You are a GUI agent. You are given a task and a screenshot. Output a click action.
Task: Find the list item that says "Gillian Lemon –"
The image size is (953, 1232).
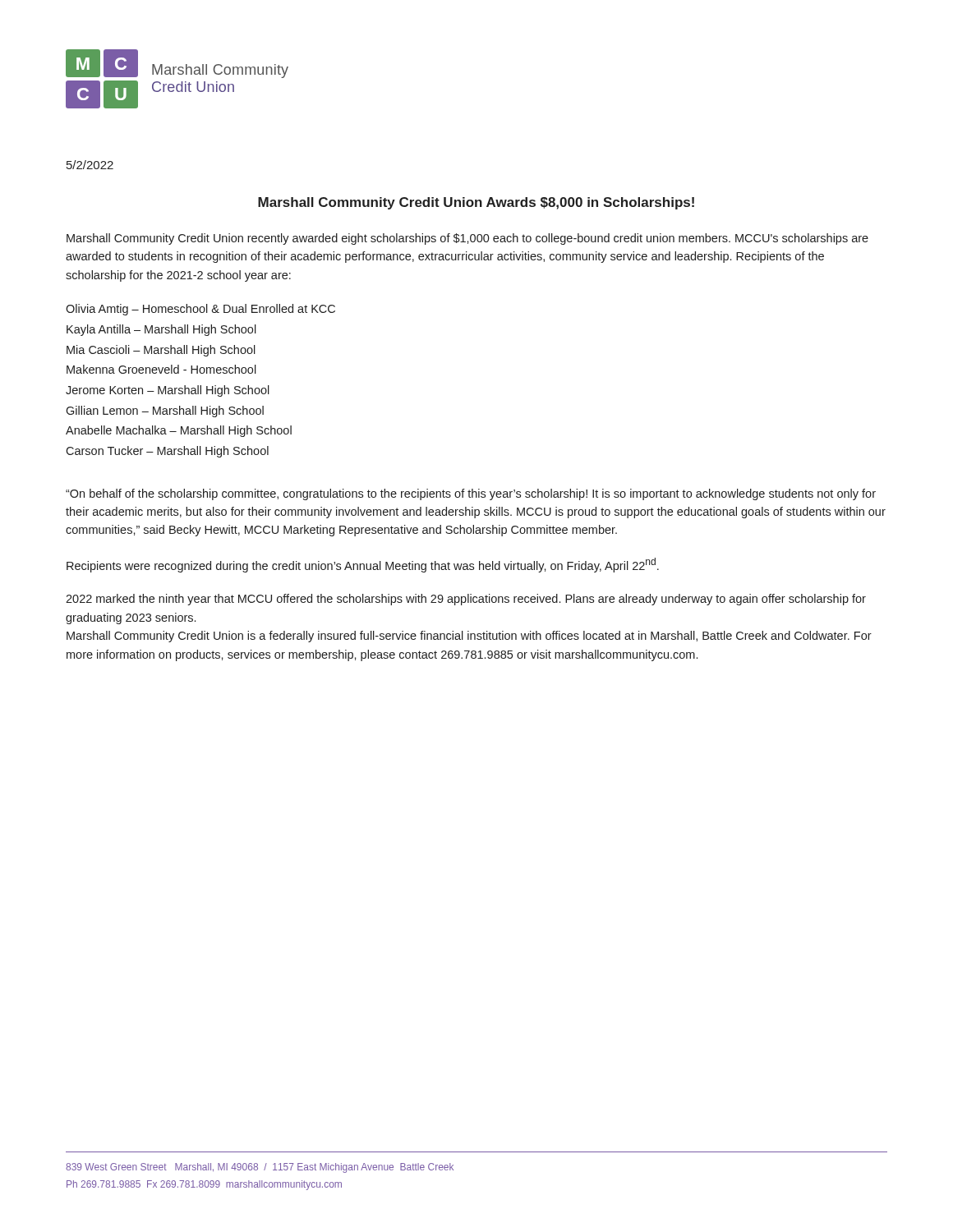pyautogui.click(x=165, y=410)
